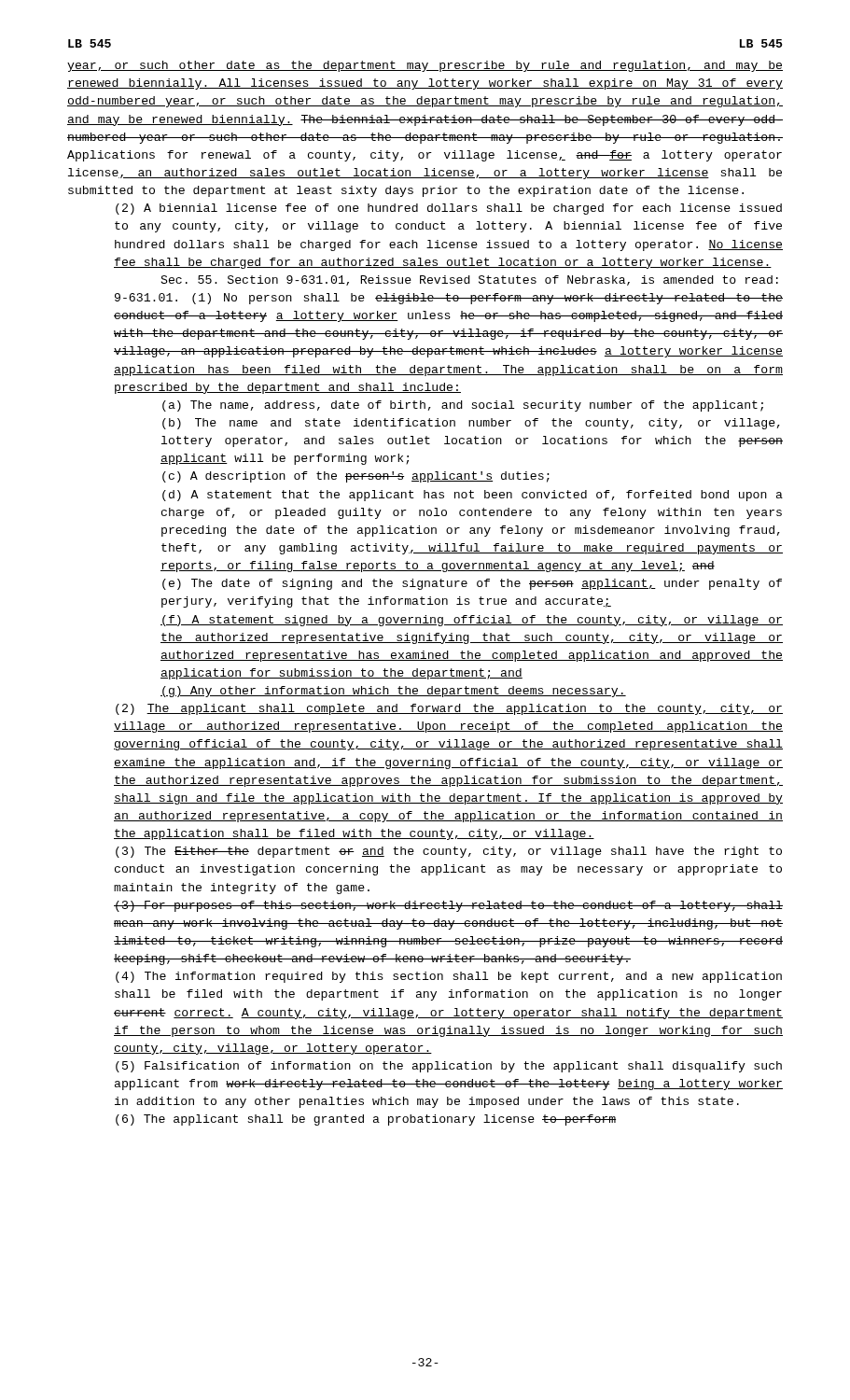Point to the block beginning "(e) The date of"
This screenshot has height=1400, width=850.
(425, 593)
